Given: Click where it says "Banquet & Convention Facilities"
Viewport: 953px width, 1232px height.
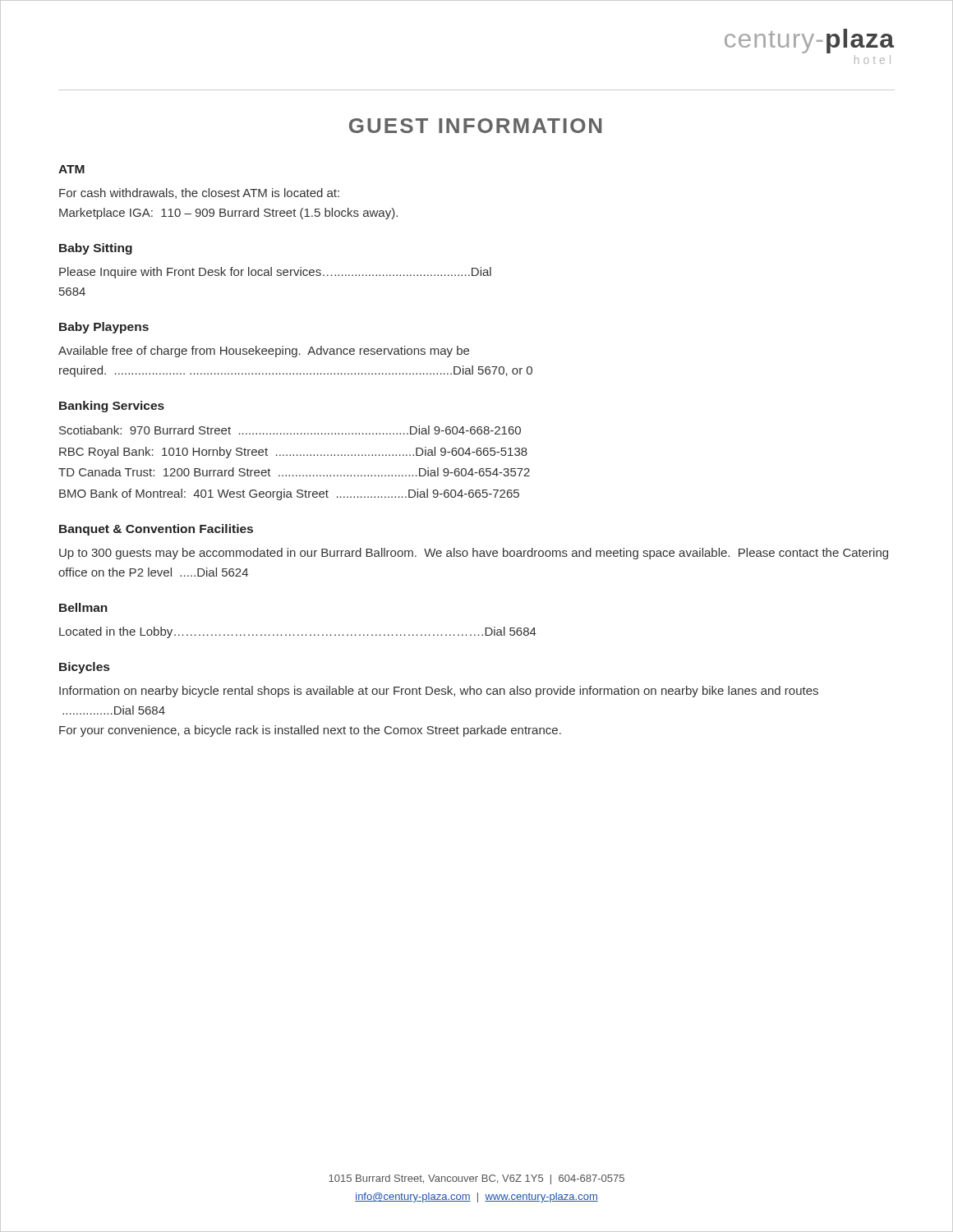Looking at the screenshot, I should point(156,529).
